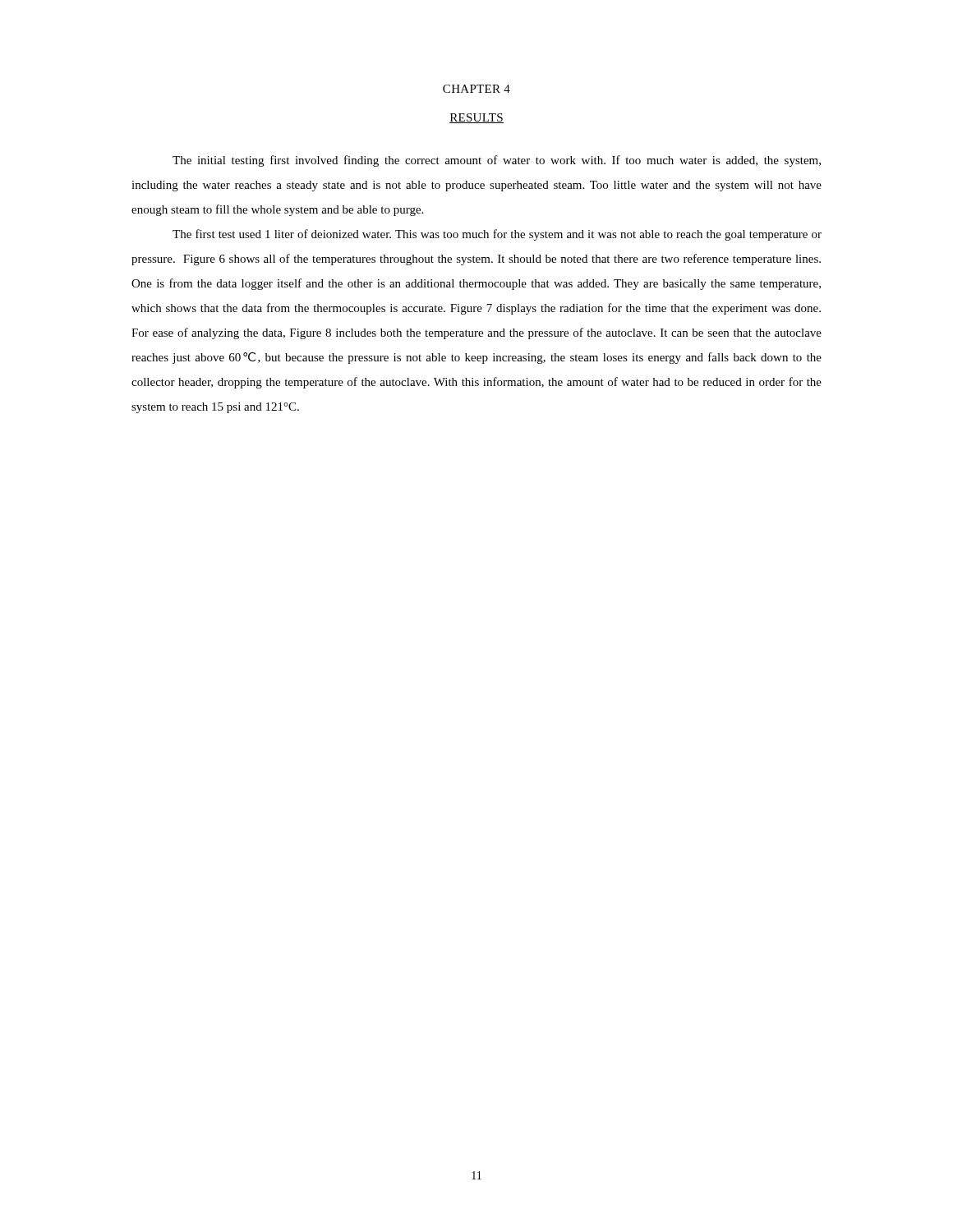This screenshot has width=953, height=1232.
Task: Point to the text starting "CHAPTER 4"
Action: (x=476, y=89)
